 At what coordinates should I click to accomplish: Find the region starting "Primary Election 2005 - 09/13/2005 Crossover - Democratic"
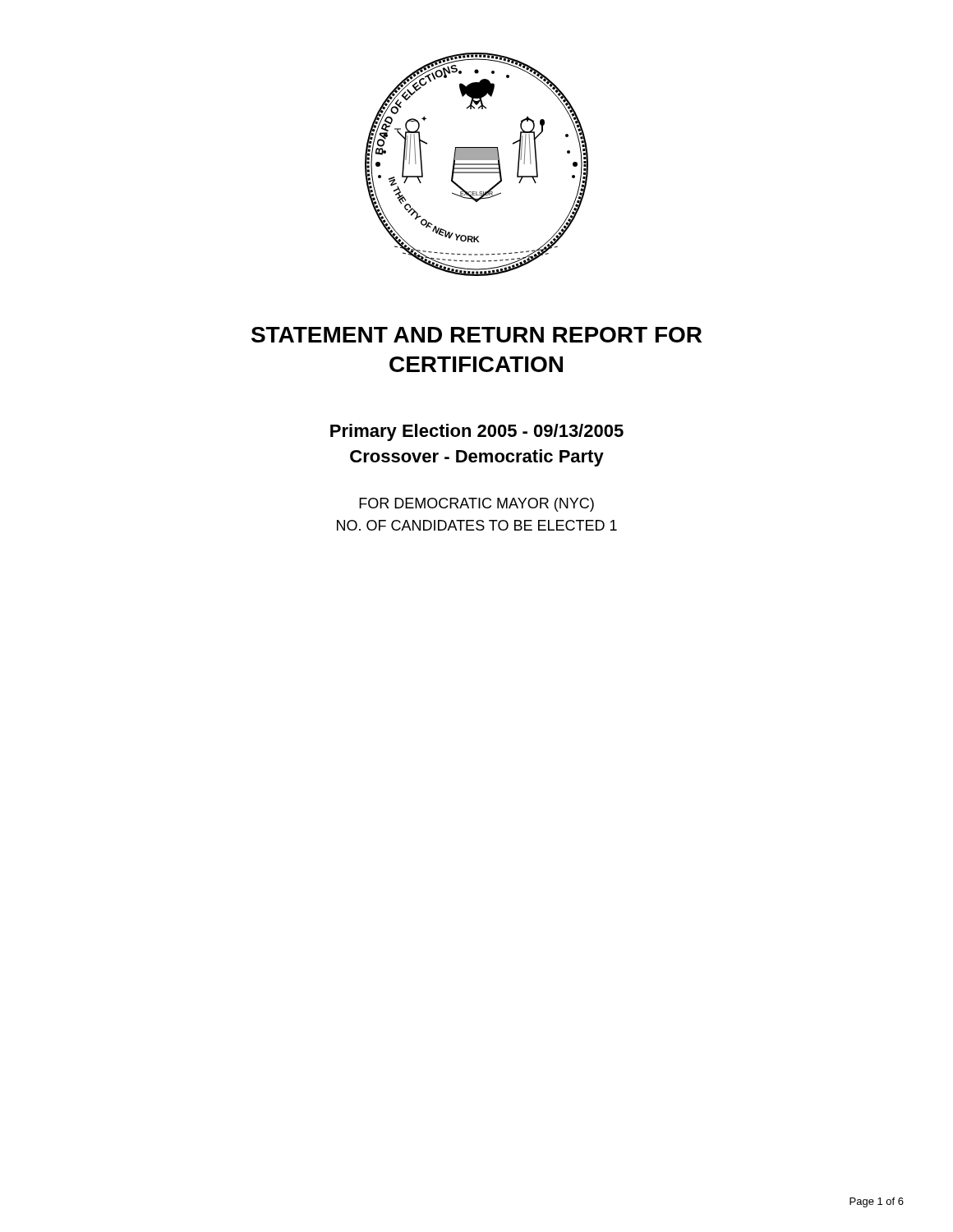click(476, 444)
